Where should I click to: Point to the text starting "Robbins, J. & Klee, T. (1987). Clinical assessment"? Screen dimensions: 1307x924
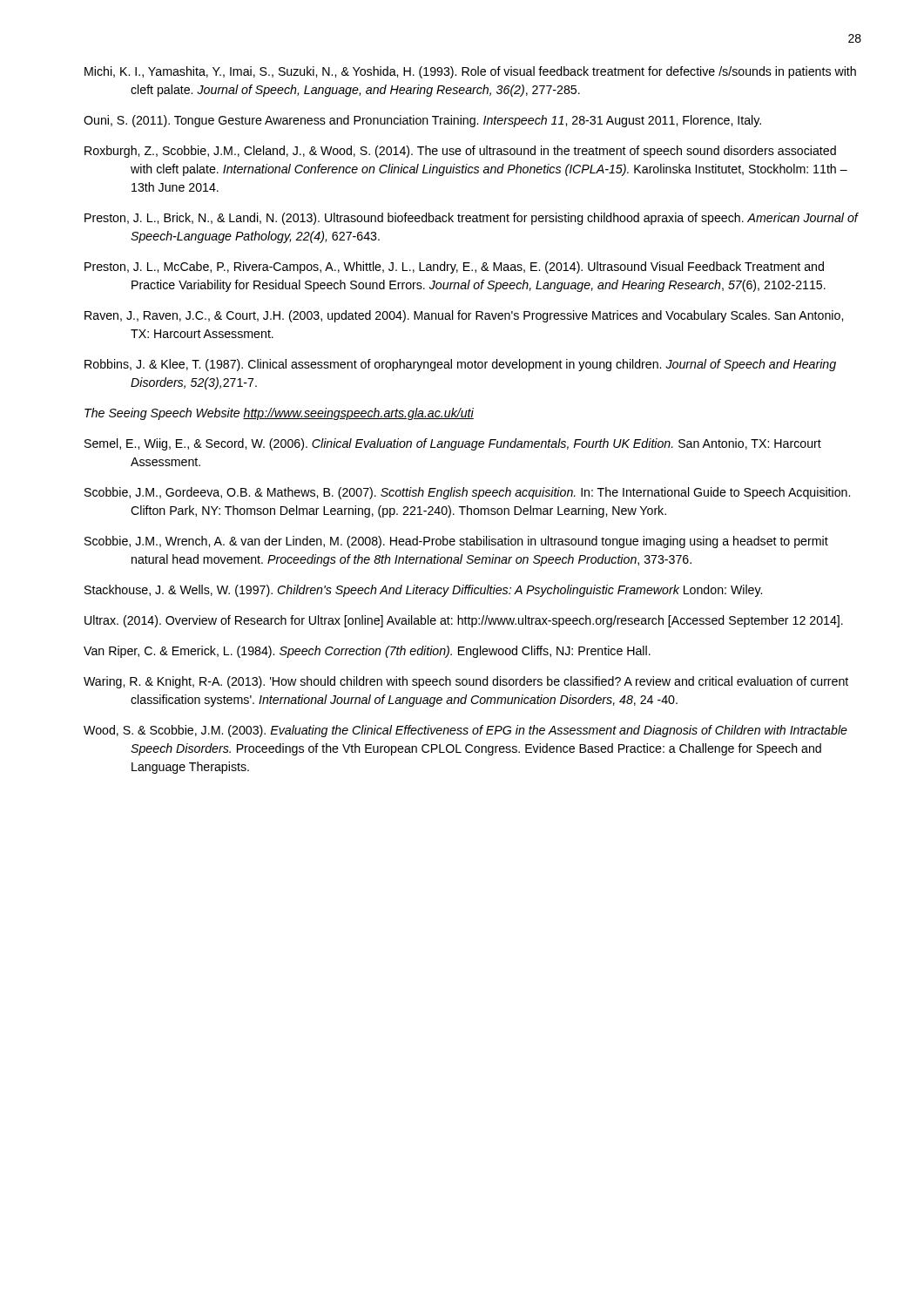pyautogui.click(x=460, y=374)
